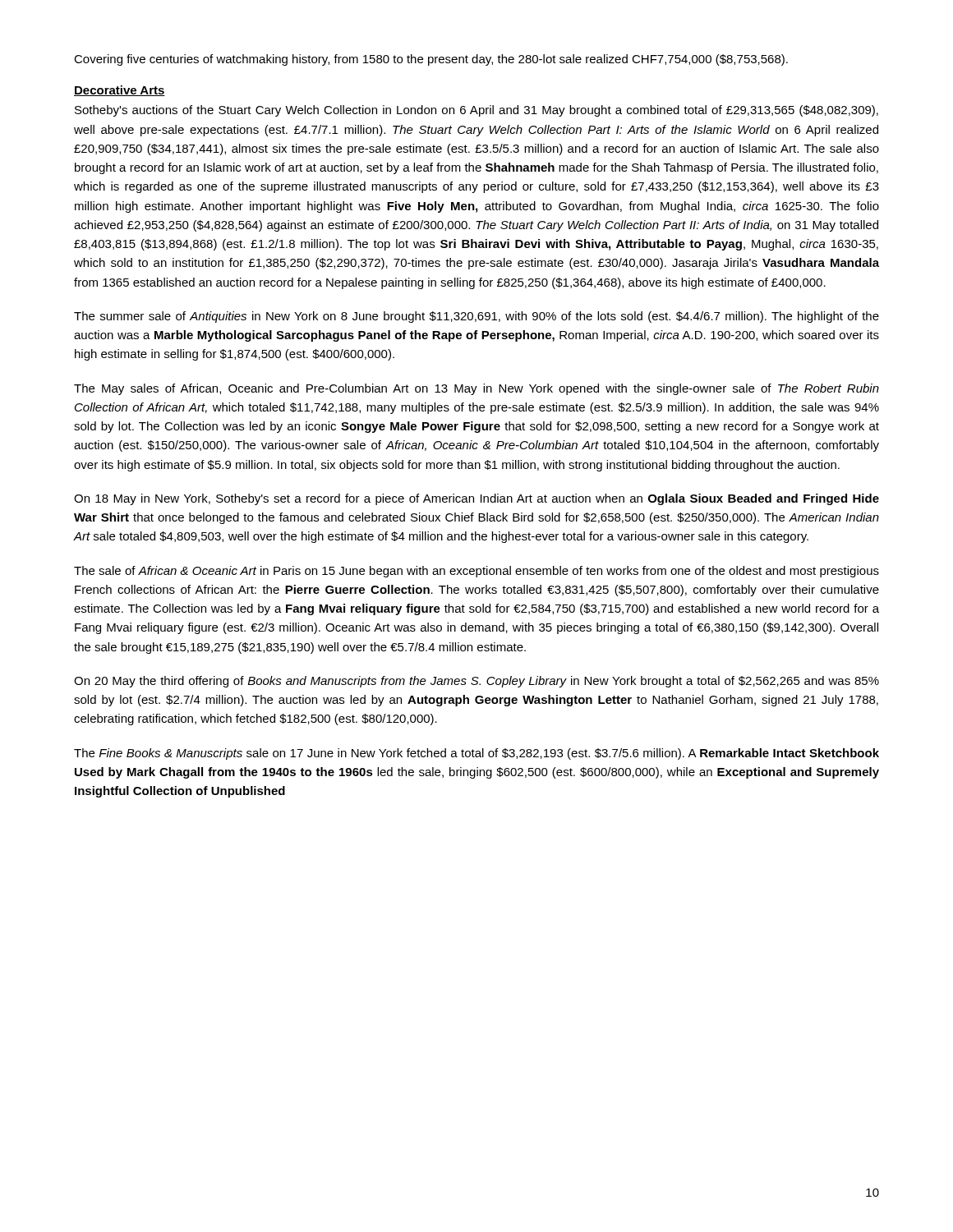The width and height of the screenshot is (953, 1232).
Task: Click the passage that begins "The May sales of"
Action: pos(476,426)
